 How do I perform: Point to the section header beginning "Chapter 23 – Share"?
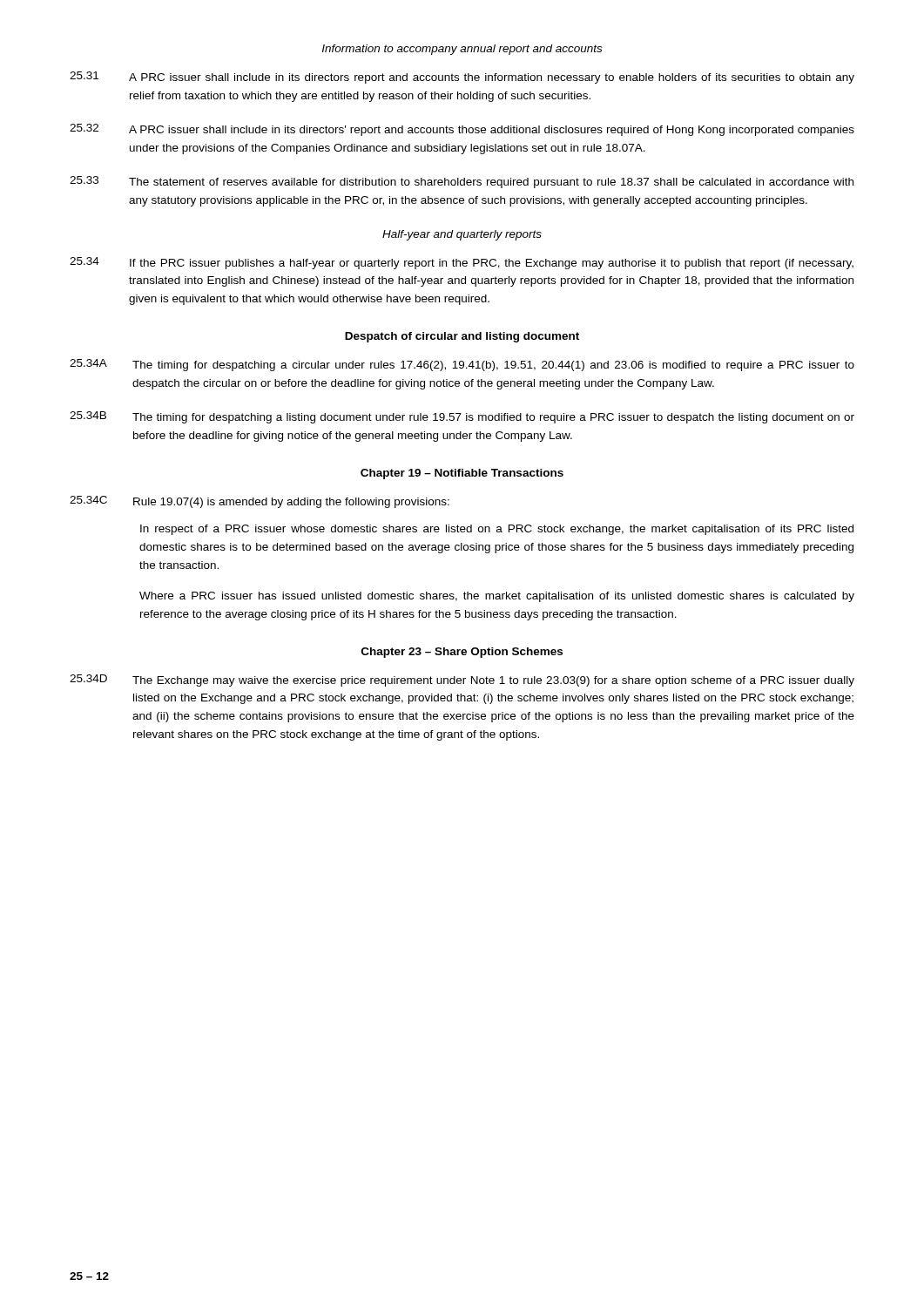click(x=462, y=651)
